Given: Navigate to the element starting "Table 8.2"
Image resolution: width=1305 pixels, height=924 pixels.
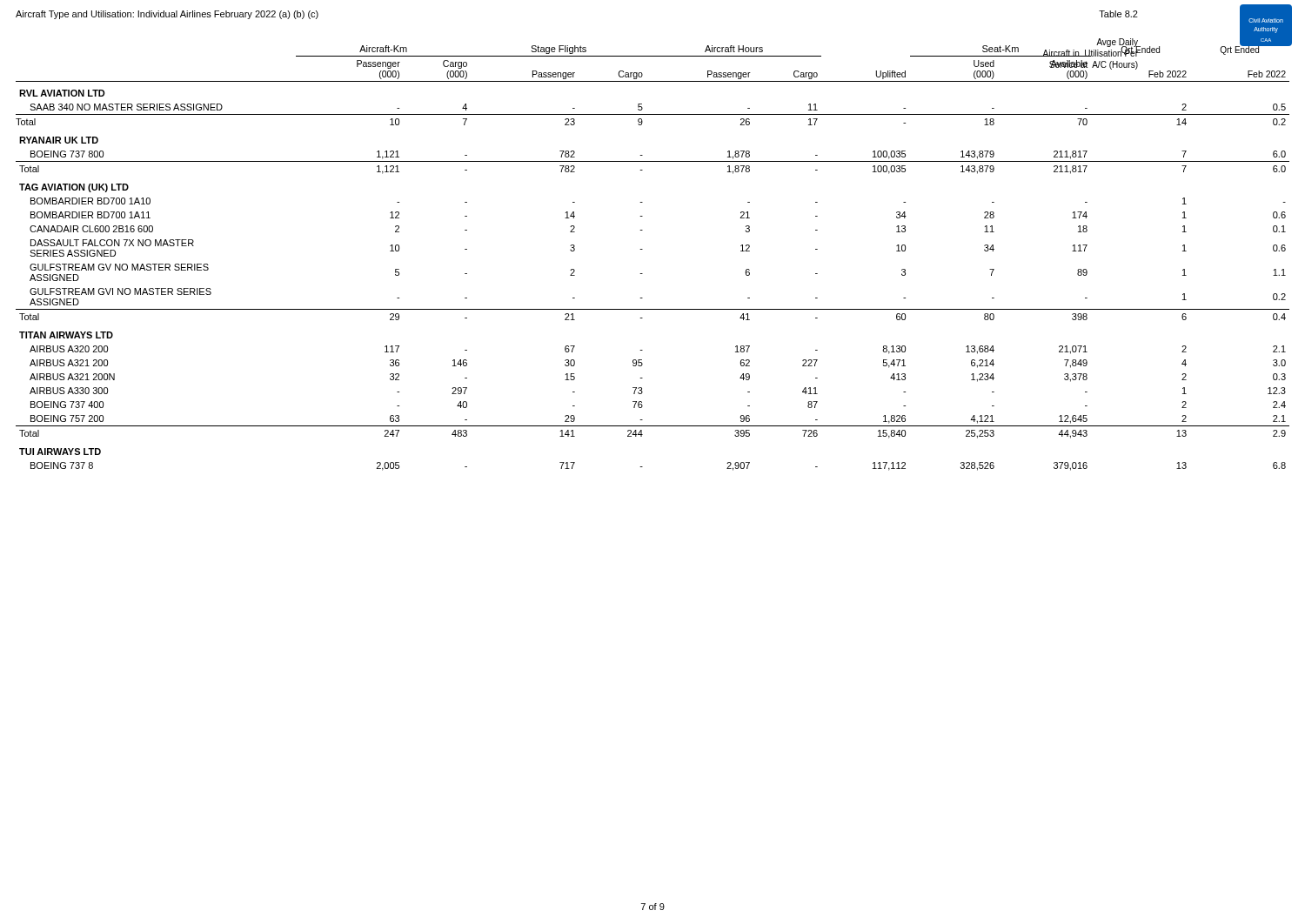Looking at the screenshot, I should pyautogui.click(x=1119, y=14).
